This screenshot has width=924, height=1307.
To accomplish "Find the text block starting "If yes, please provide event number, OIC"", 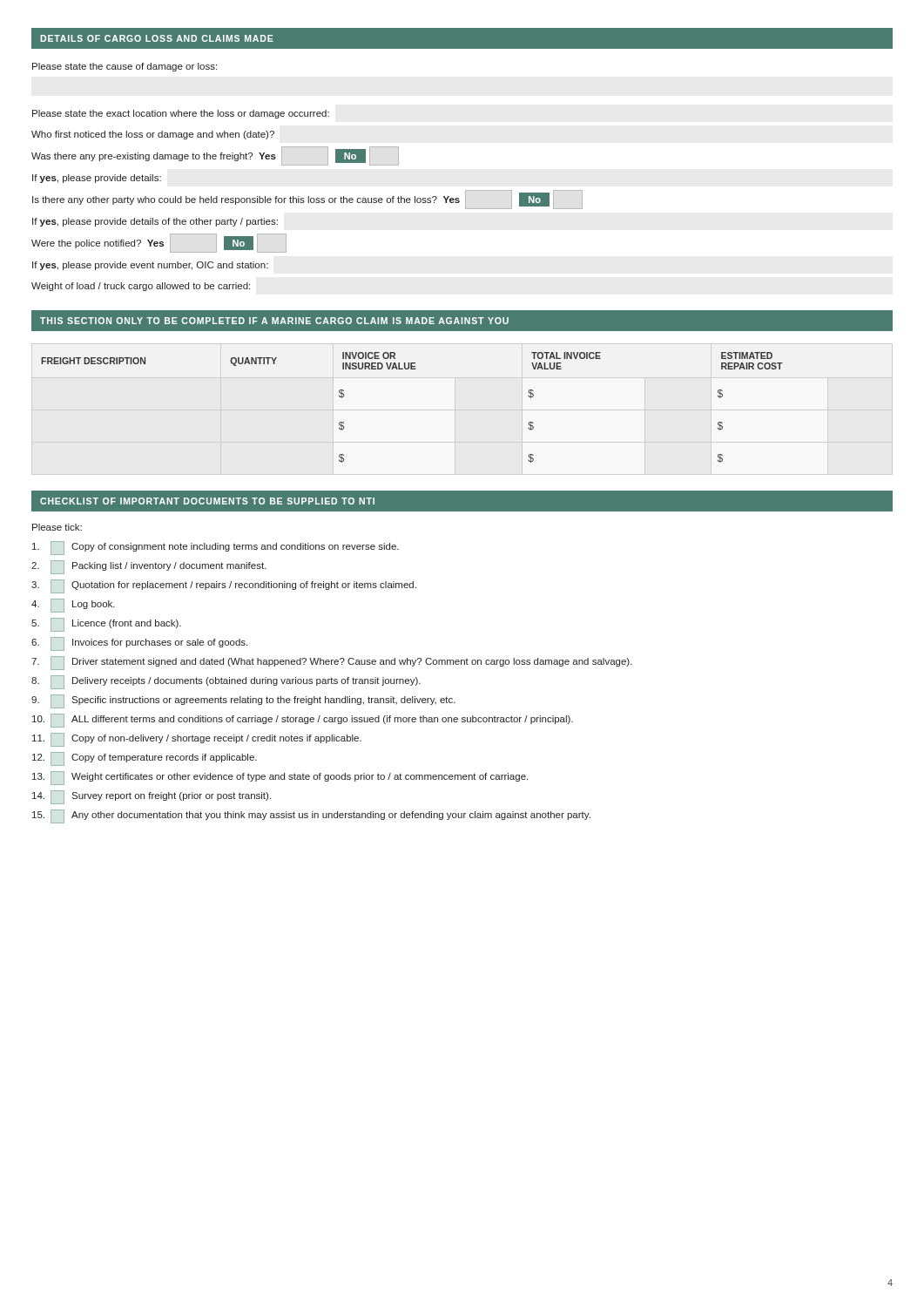I will [x=150, y=266].
